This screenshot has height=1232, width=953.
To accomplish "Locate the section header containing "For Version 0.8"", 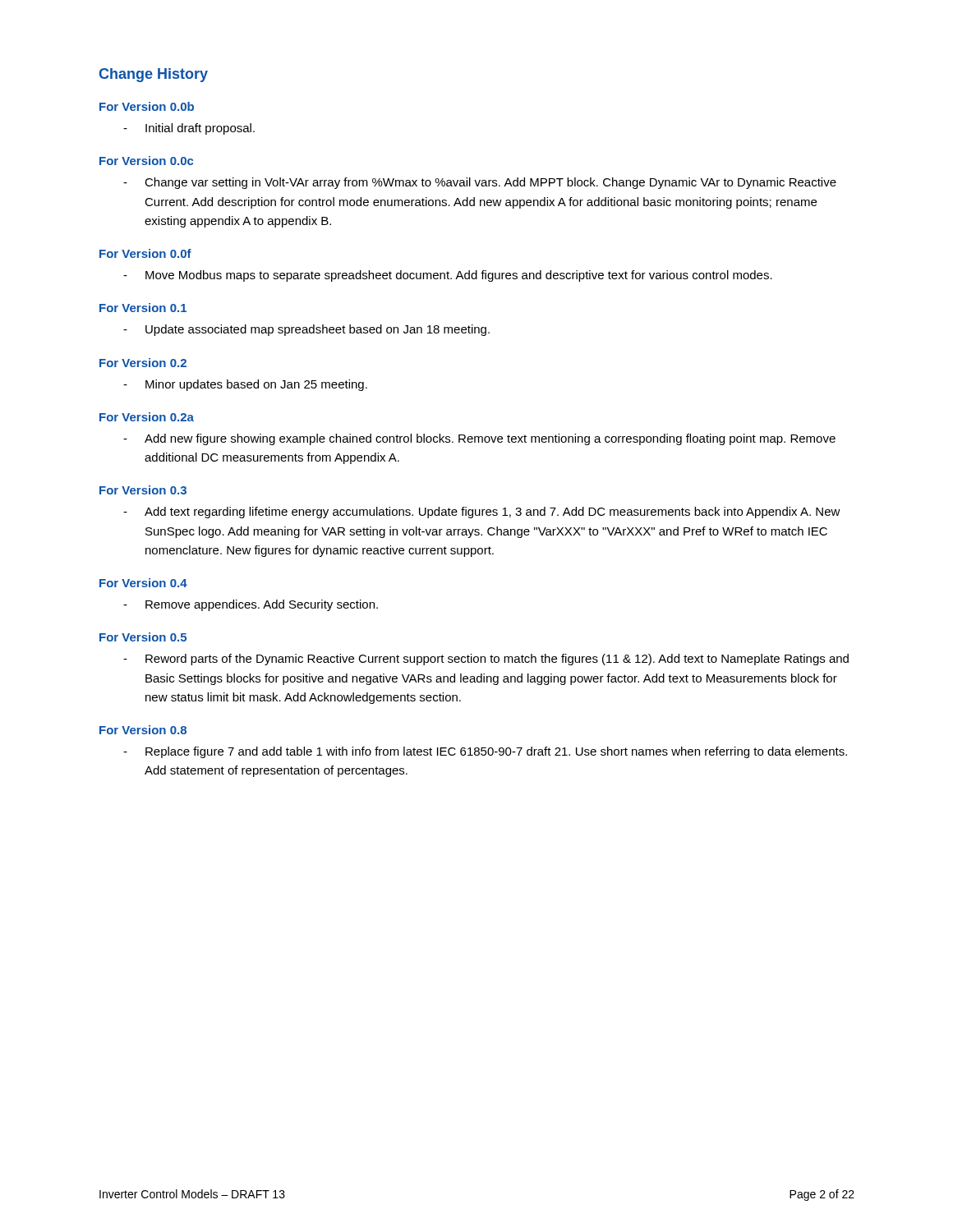I will pyautogui.click(x=143, y=730).
